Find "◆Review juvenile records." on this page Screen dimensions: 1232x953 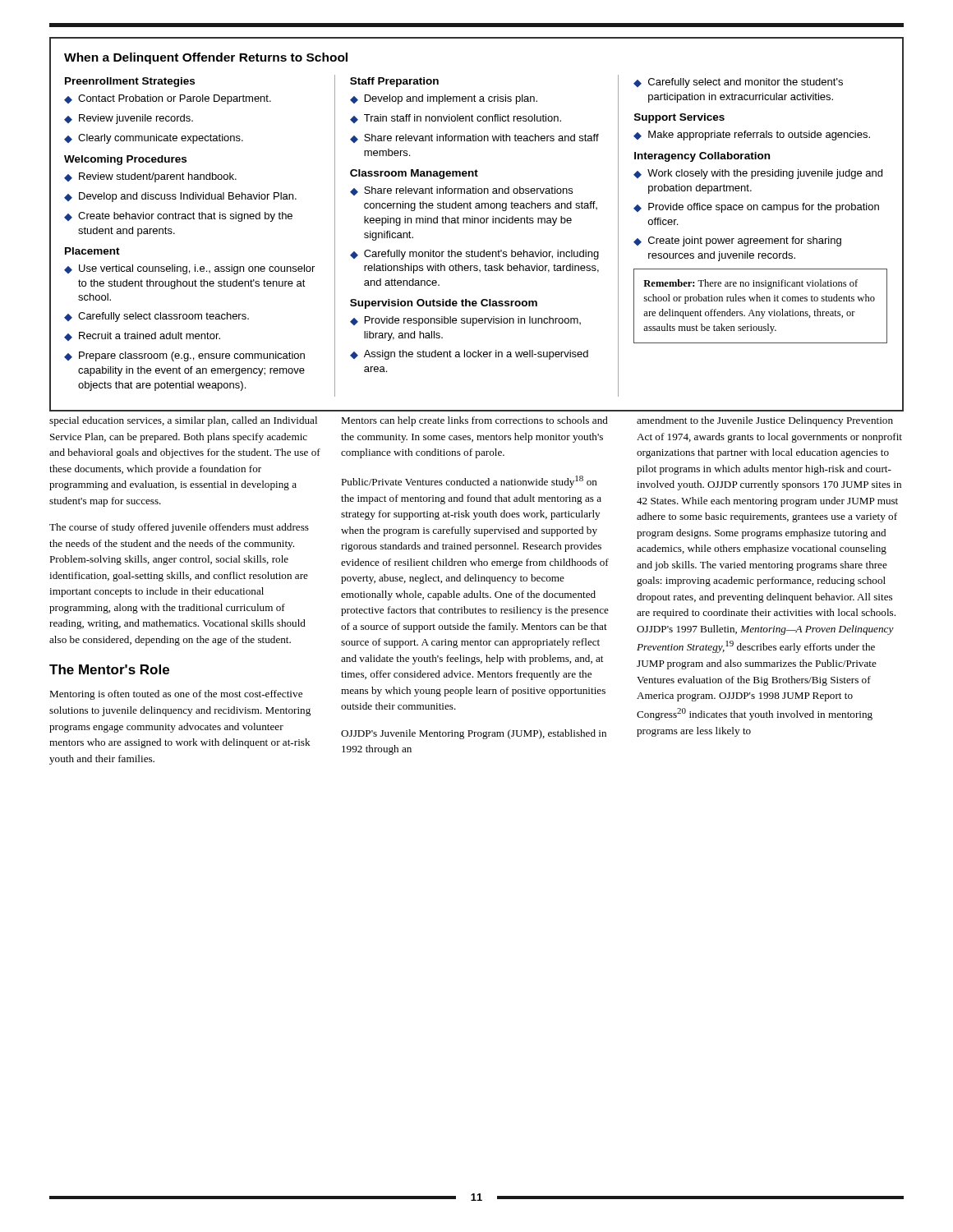point(129,119)
